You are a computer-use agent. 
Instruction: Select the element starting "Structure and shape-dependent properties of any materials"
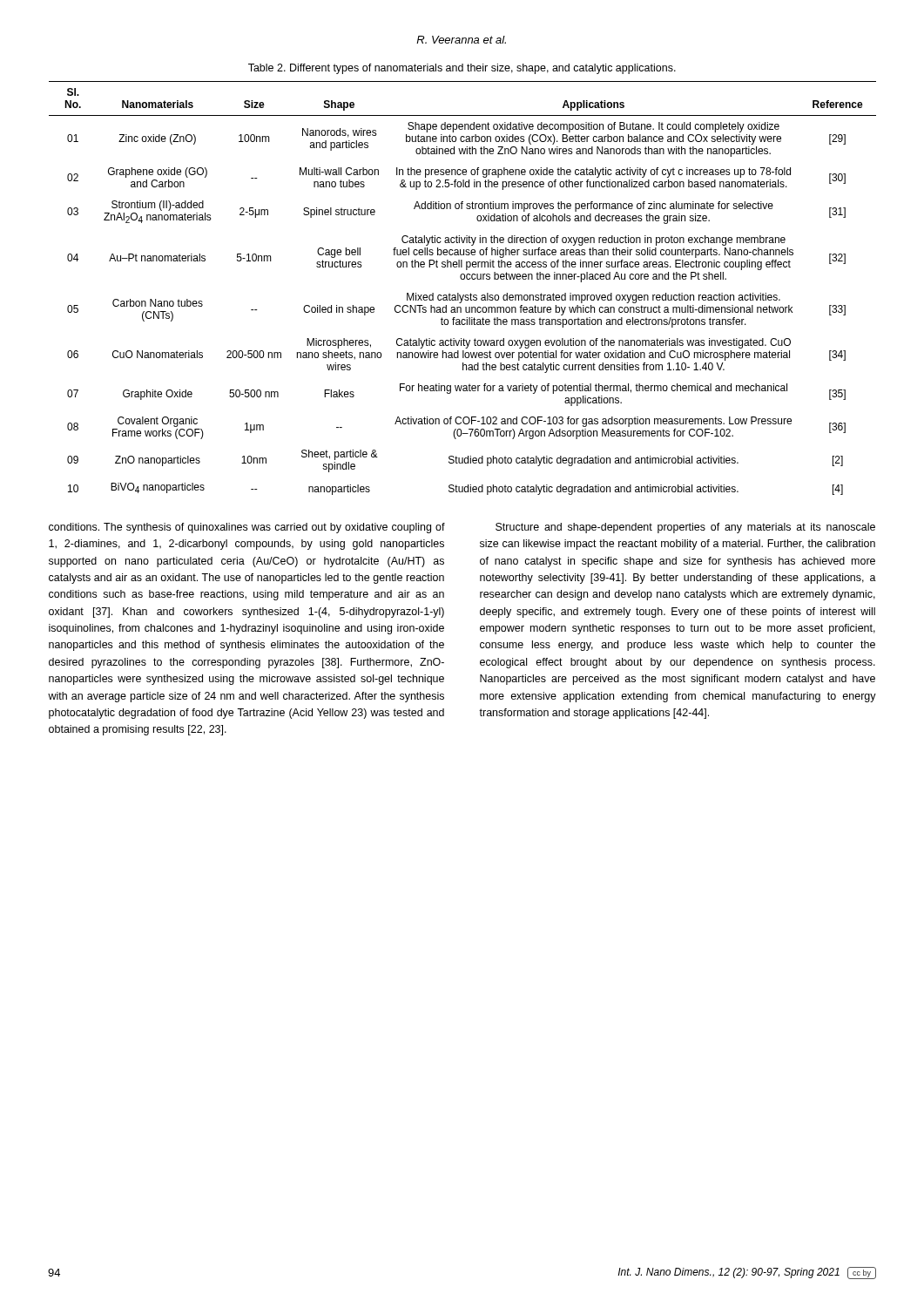[x=678, y=620]
